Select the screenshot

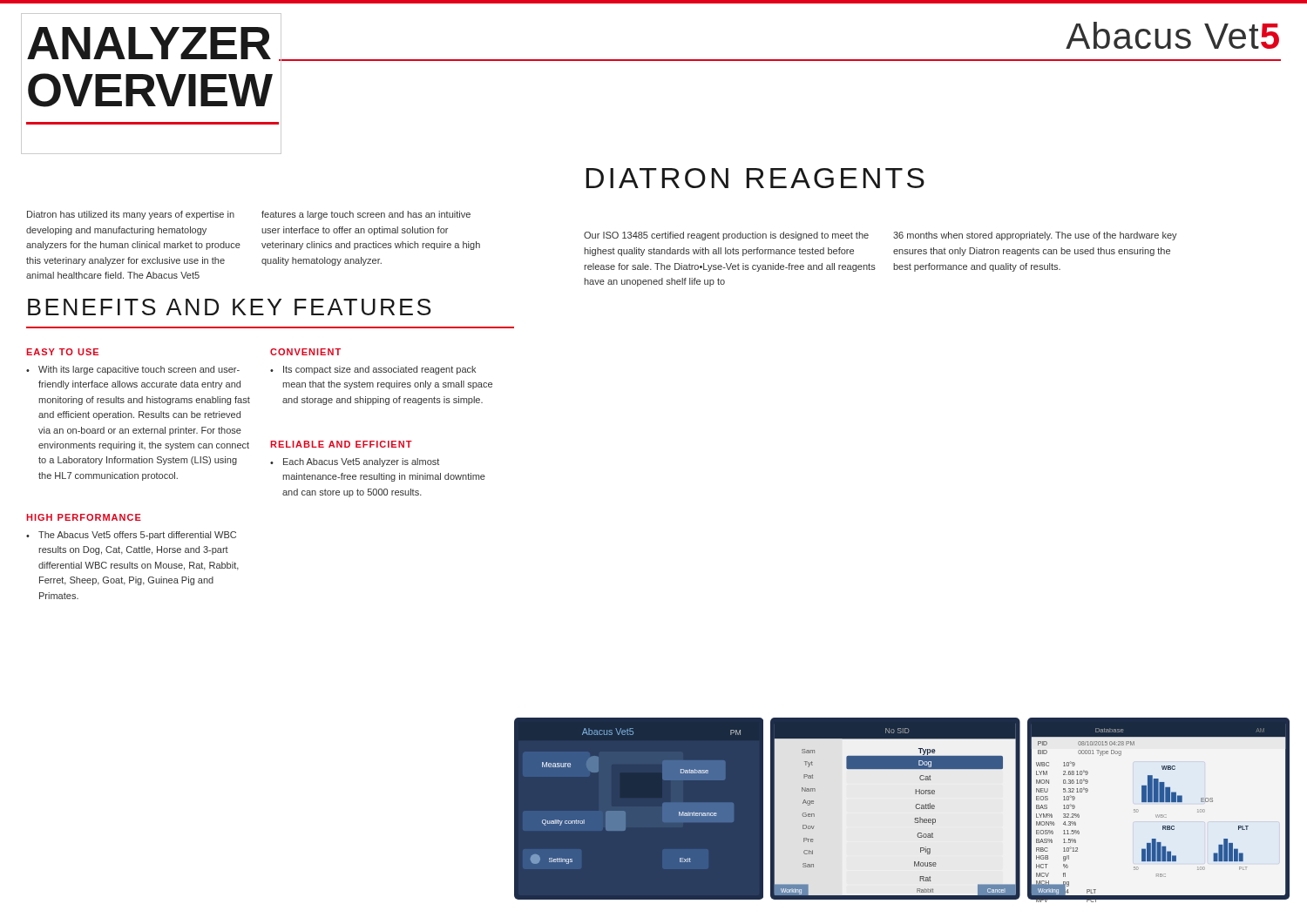pyautogui.click(x=902, y=802)
